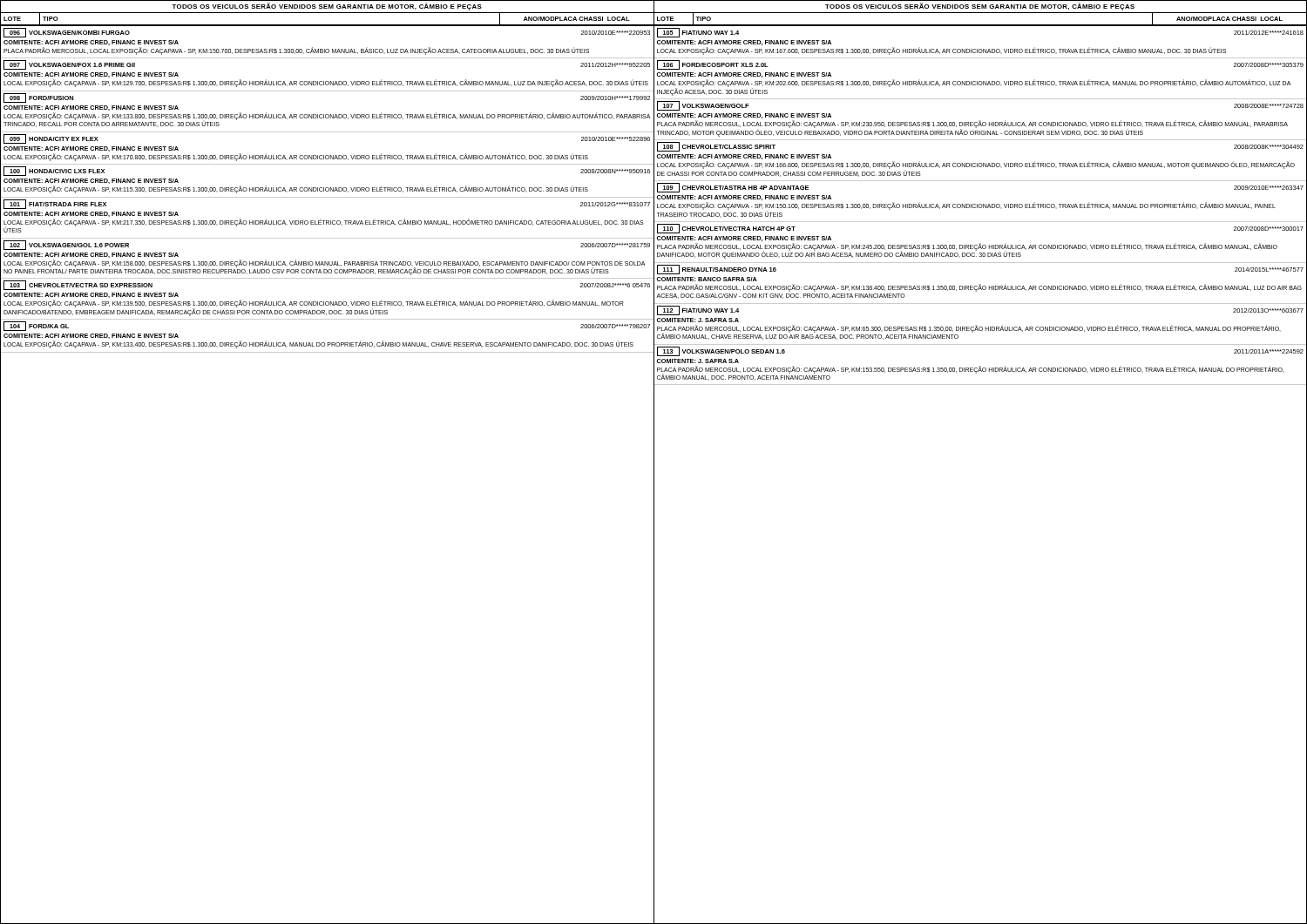Find the table that mentions "107 VOLKSWAGEN/GOLF 2008/2008E*****724728 COMITENTE: ACFI"
1307x924 pixels.
point(980,120)
